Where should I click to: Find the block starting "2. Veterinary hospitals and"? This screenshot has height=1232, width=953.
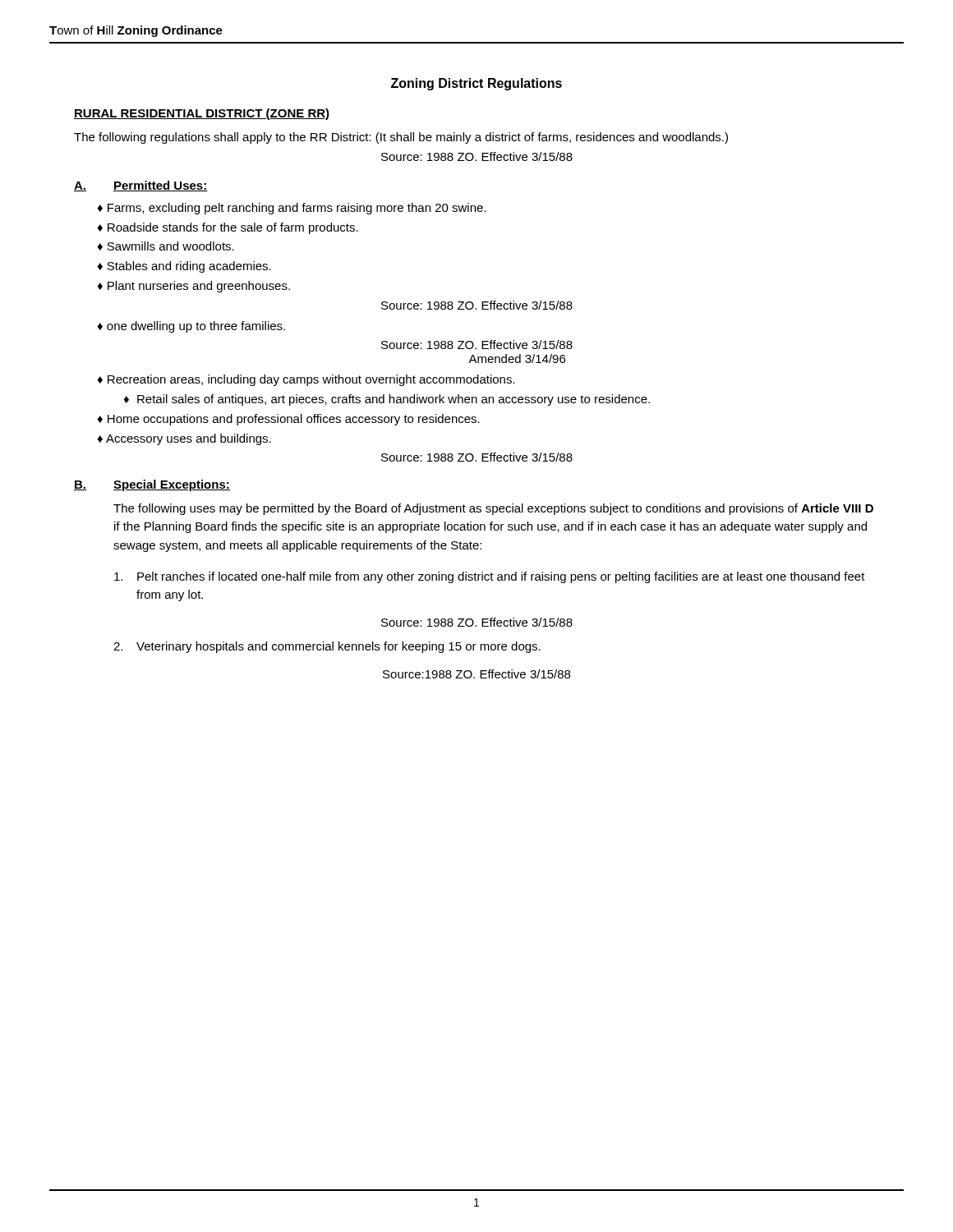pyautogui.click(x=496, y=647)
